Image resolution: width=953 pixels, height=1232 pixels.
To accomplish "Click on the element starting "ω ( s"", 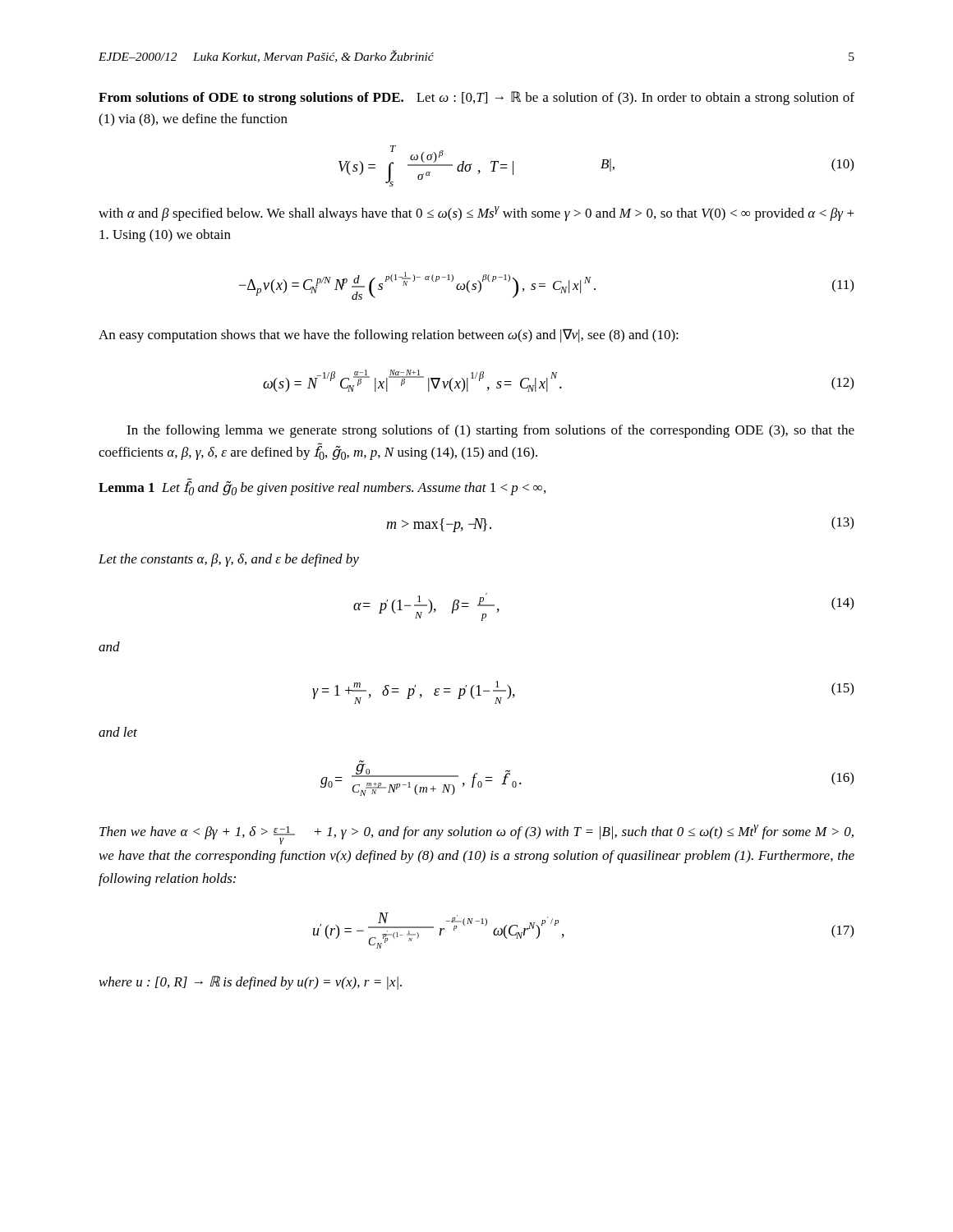I will pyautogui.click(x=559, y=383).
